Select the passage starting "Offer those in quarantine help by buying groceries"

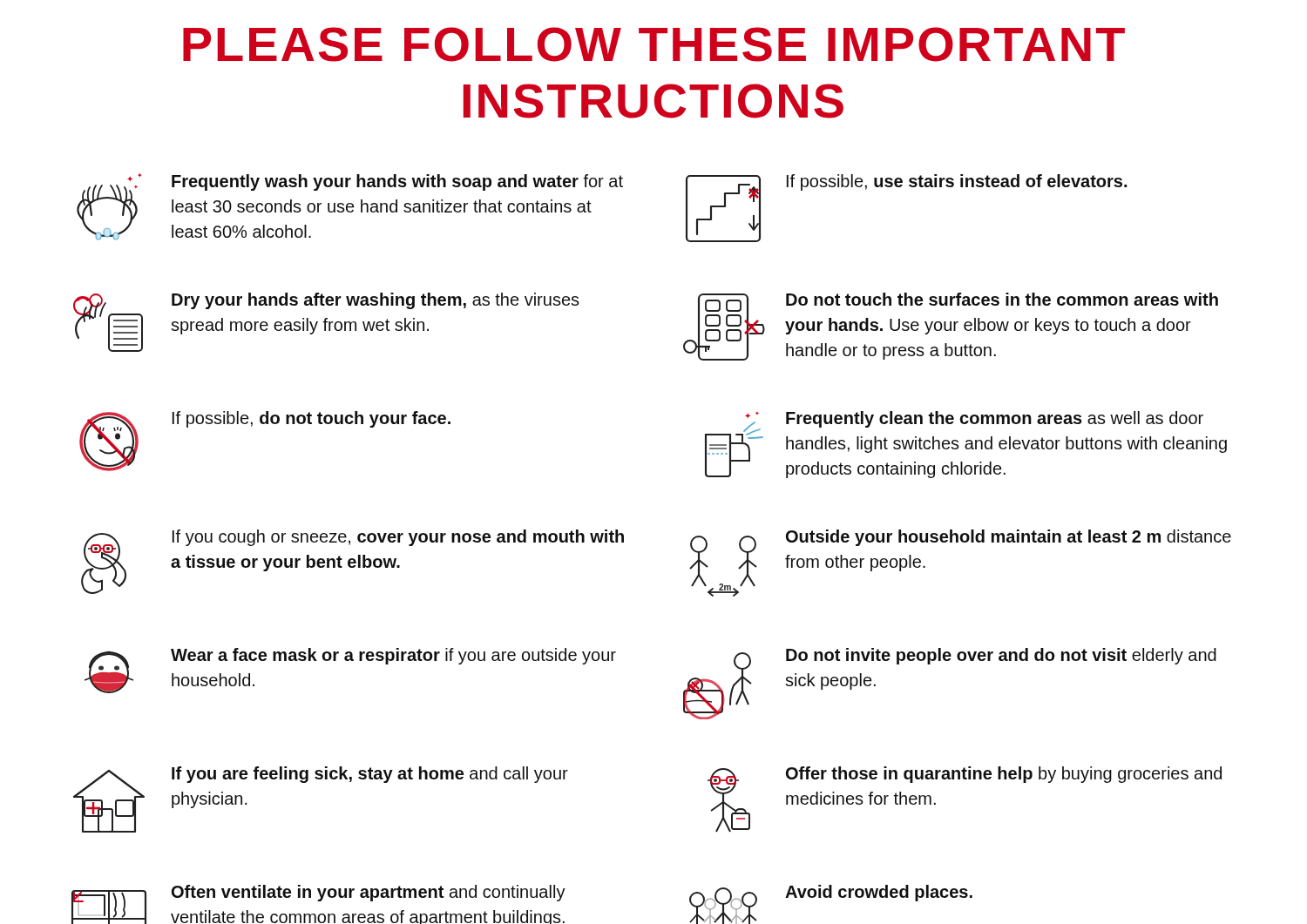pos(961,800)
